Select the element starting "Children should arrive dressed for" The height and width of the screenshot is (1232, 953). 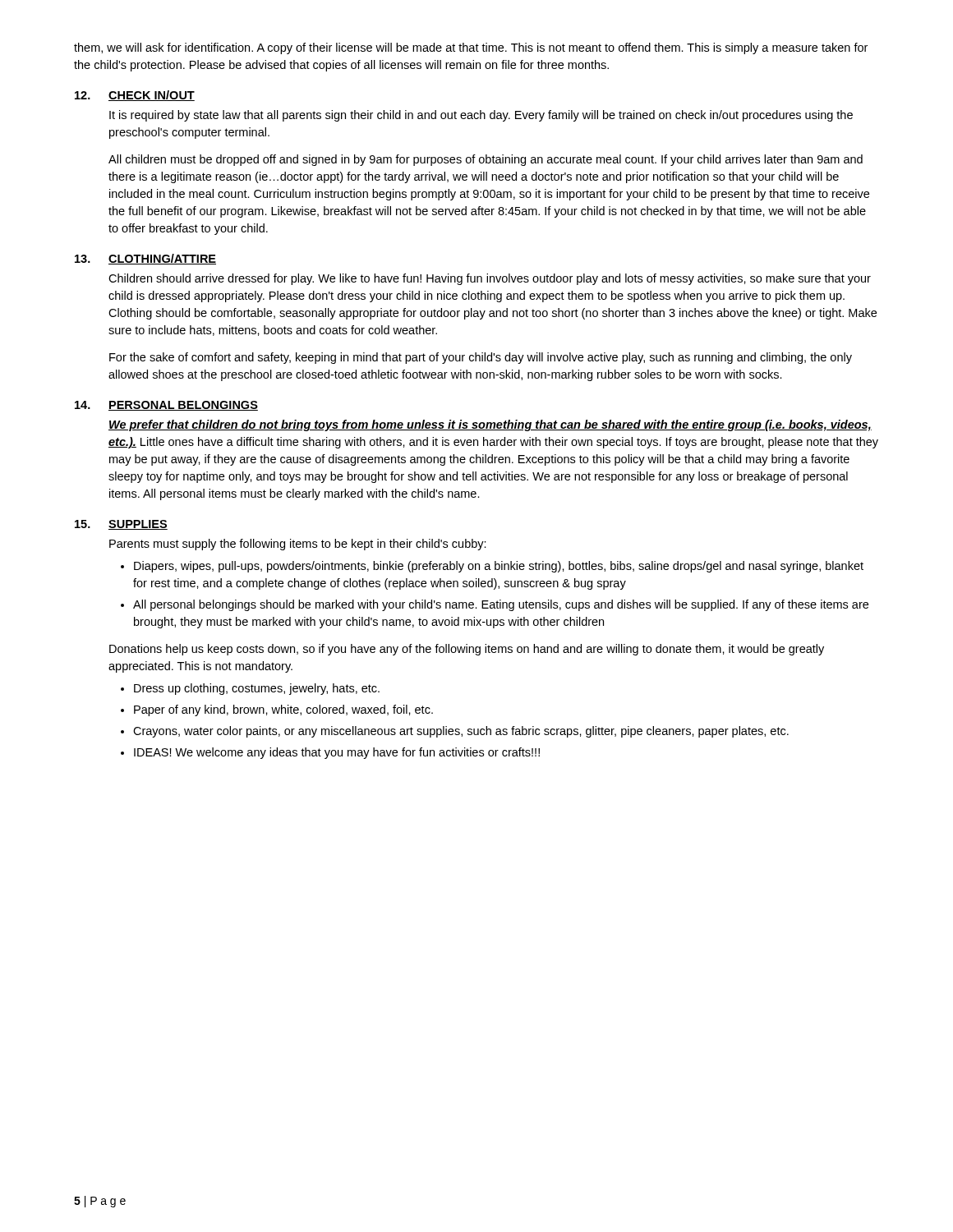click(x=493, y=304)
